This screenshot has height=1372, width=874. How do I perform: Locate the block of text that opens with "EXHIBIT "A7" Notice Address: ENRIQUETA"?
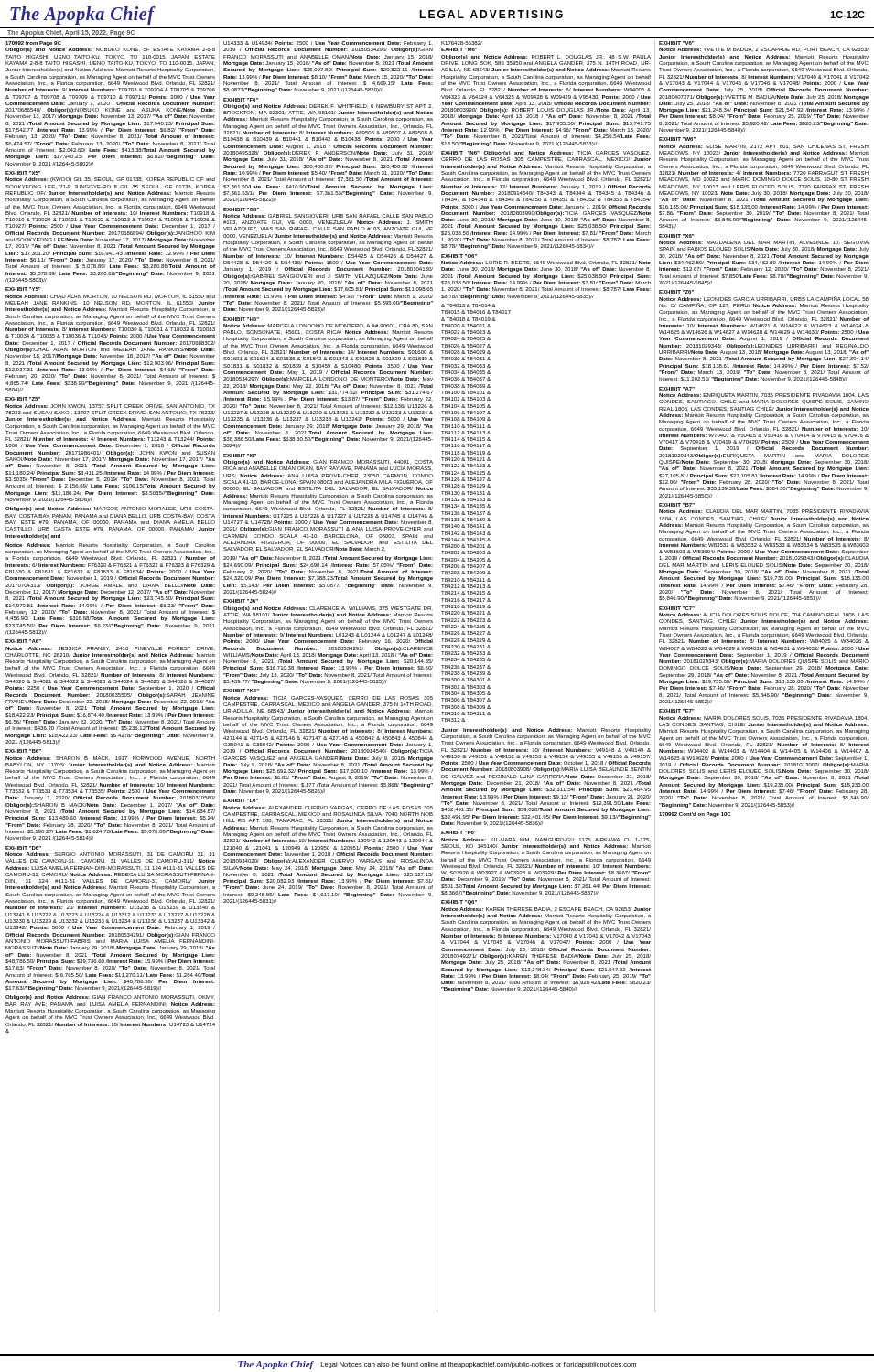click(x=764, y=443)
